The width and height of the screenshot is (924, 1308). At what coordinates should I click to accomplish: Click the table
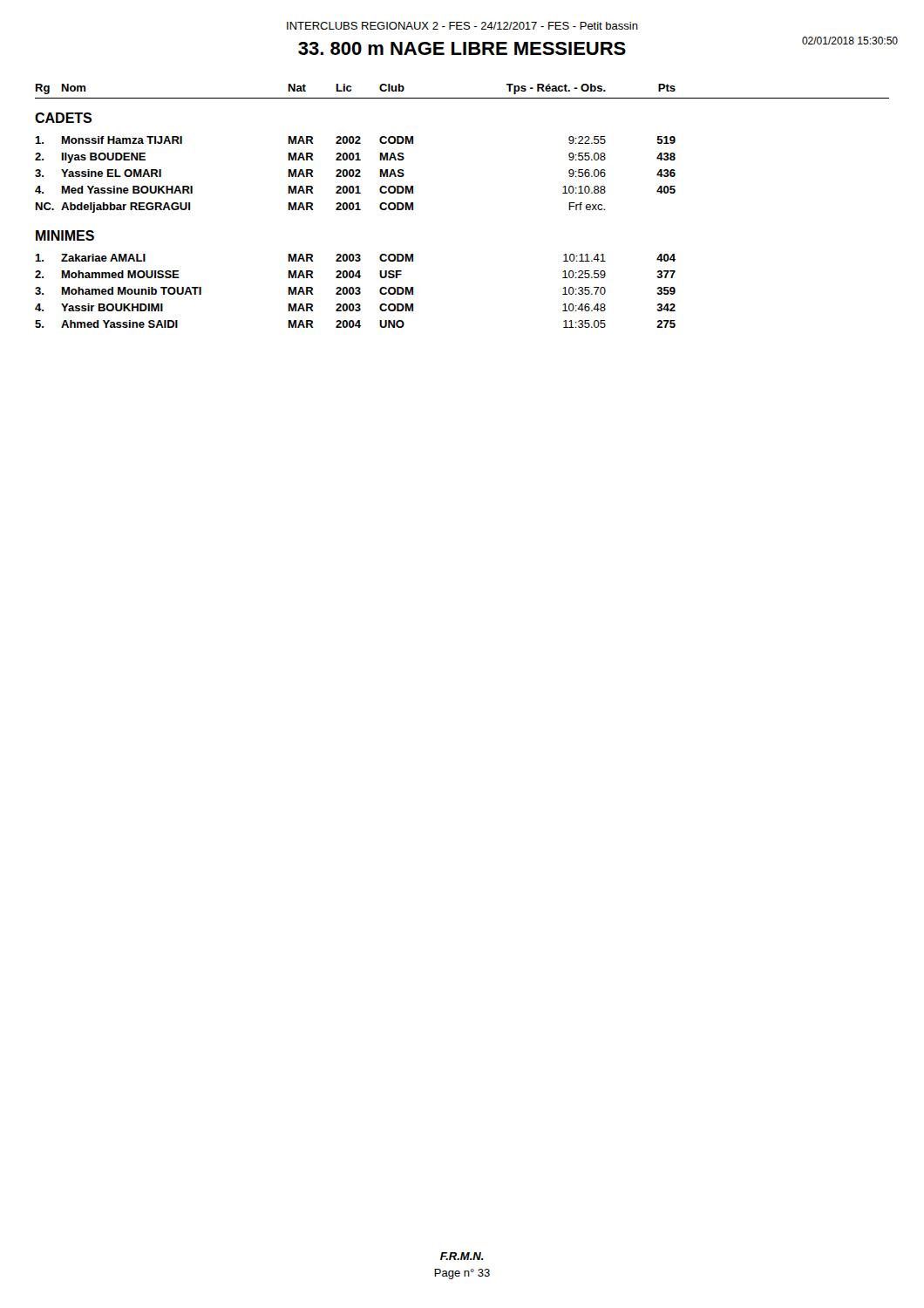tap(462, 222)
